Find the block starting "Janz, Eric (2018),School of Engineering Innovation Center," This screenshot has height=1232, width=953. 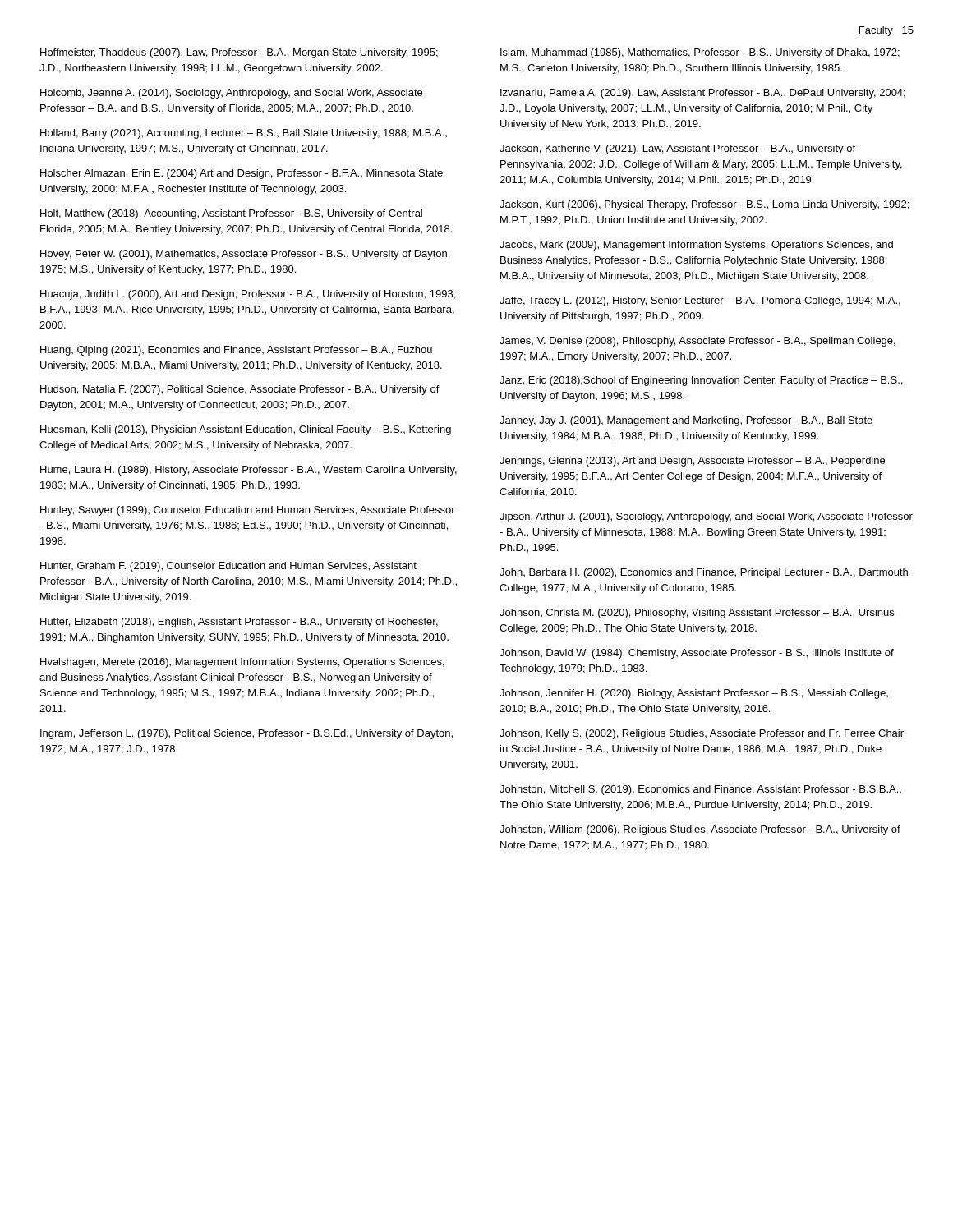click(701, 388)
